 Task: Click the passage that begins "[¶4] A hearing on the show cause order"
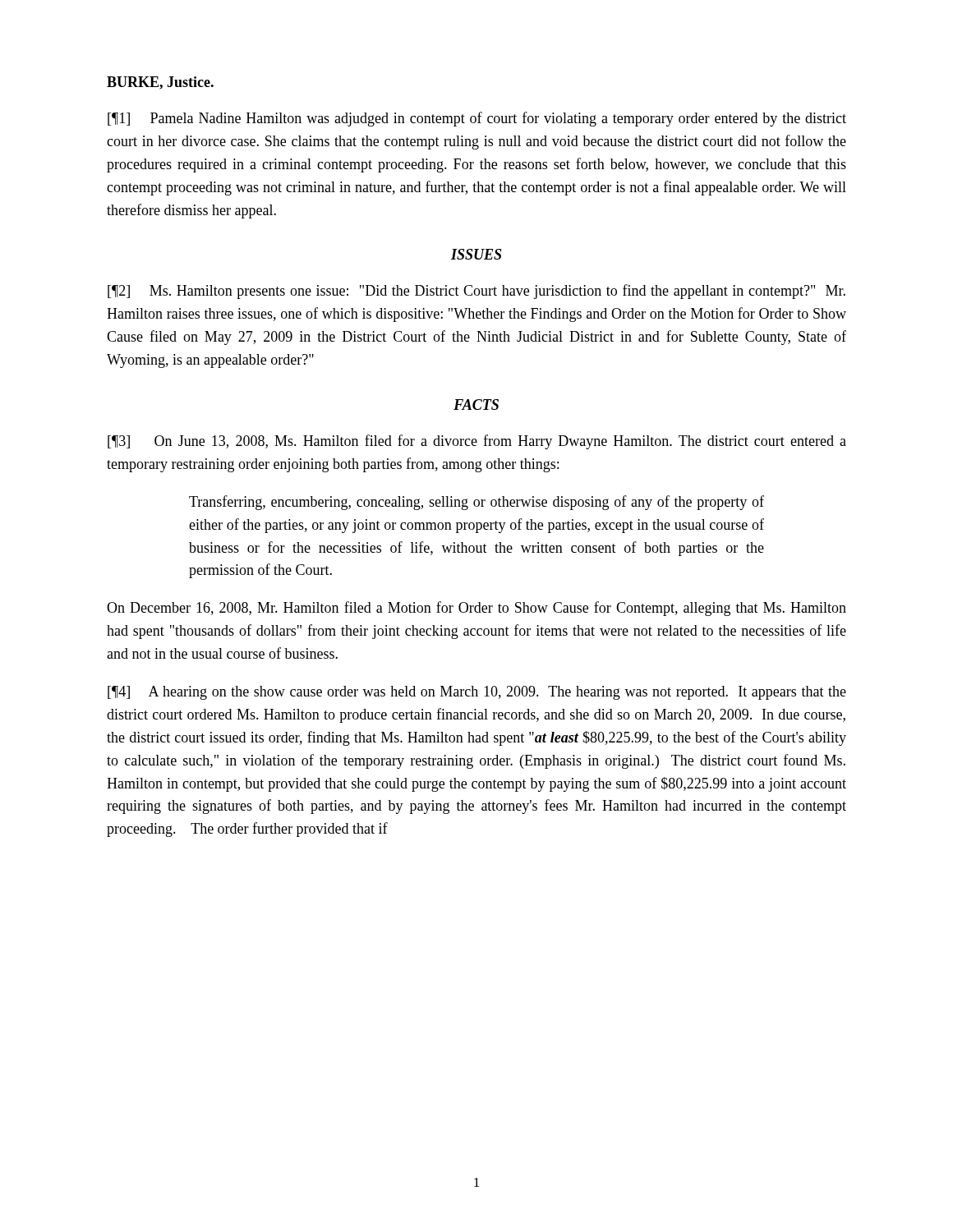(x=476, y=760)
